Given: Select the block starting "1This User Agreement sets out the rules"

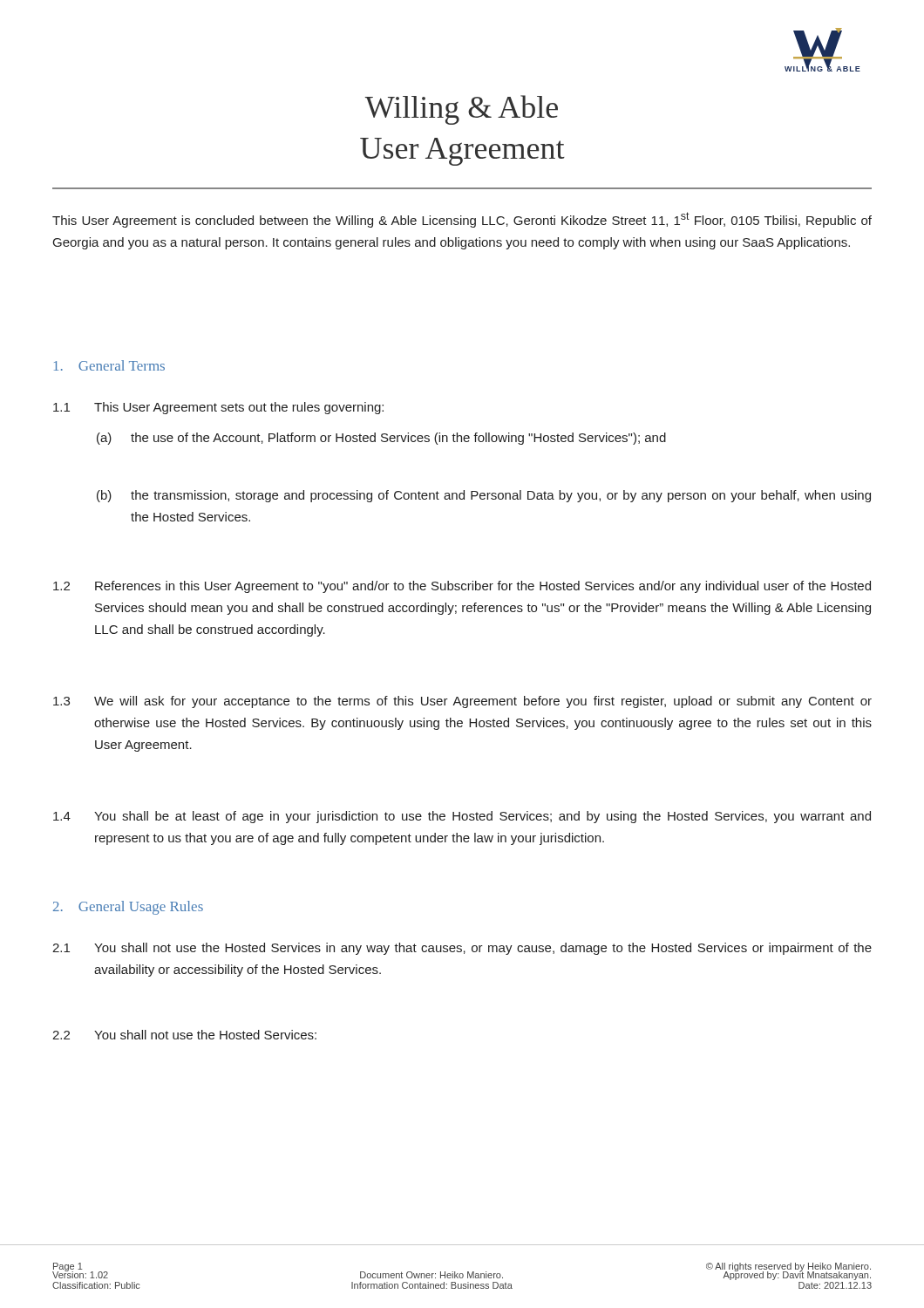Looking at the screenshot, I should (218, 408).
